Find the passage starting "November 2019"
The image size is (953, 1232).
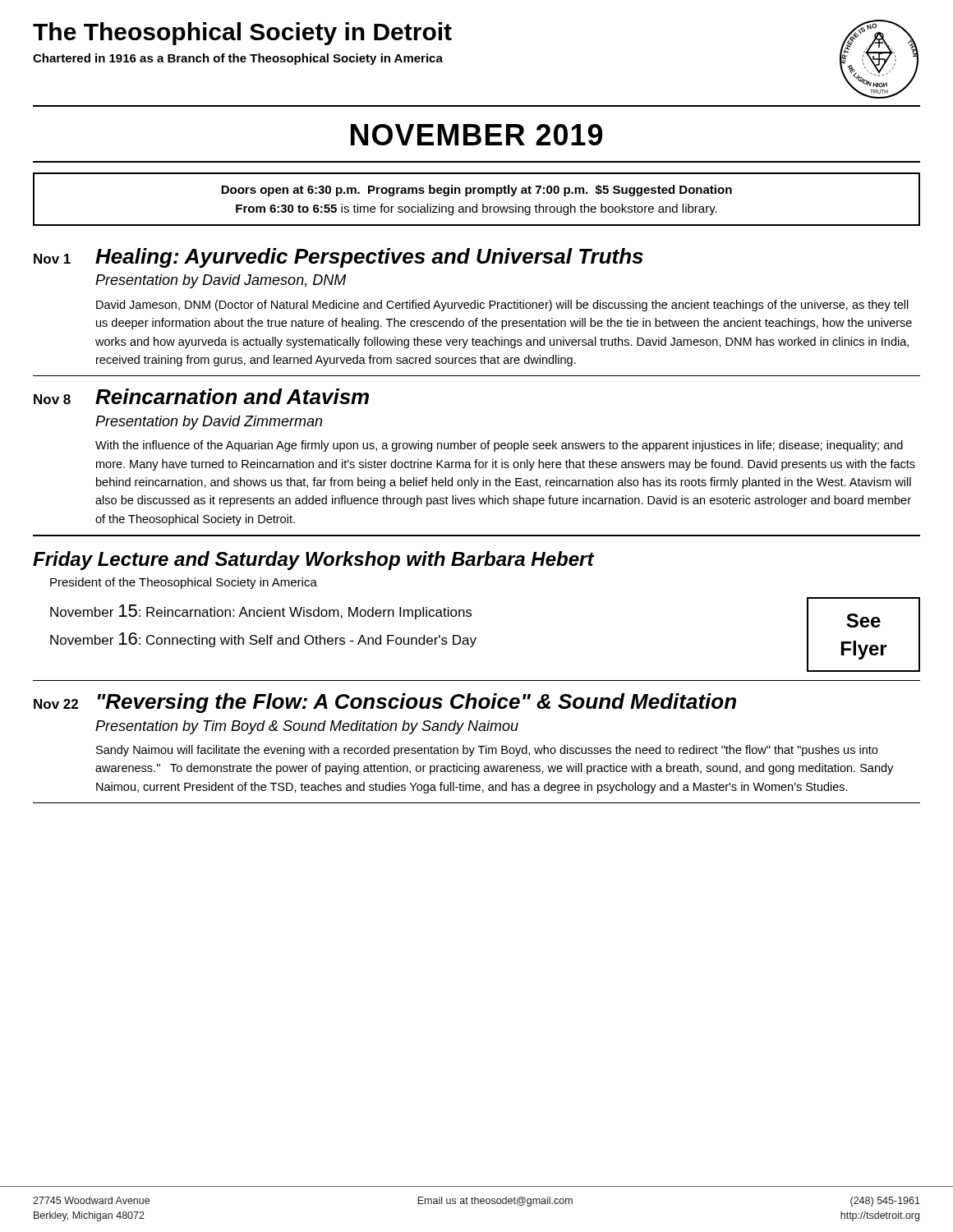(476, 135)
